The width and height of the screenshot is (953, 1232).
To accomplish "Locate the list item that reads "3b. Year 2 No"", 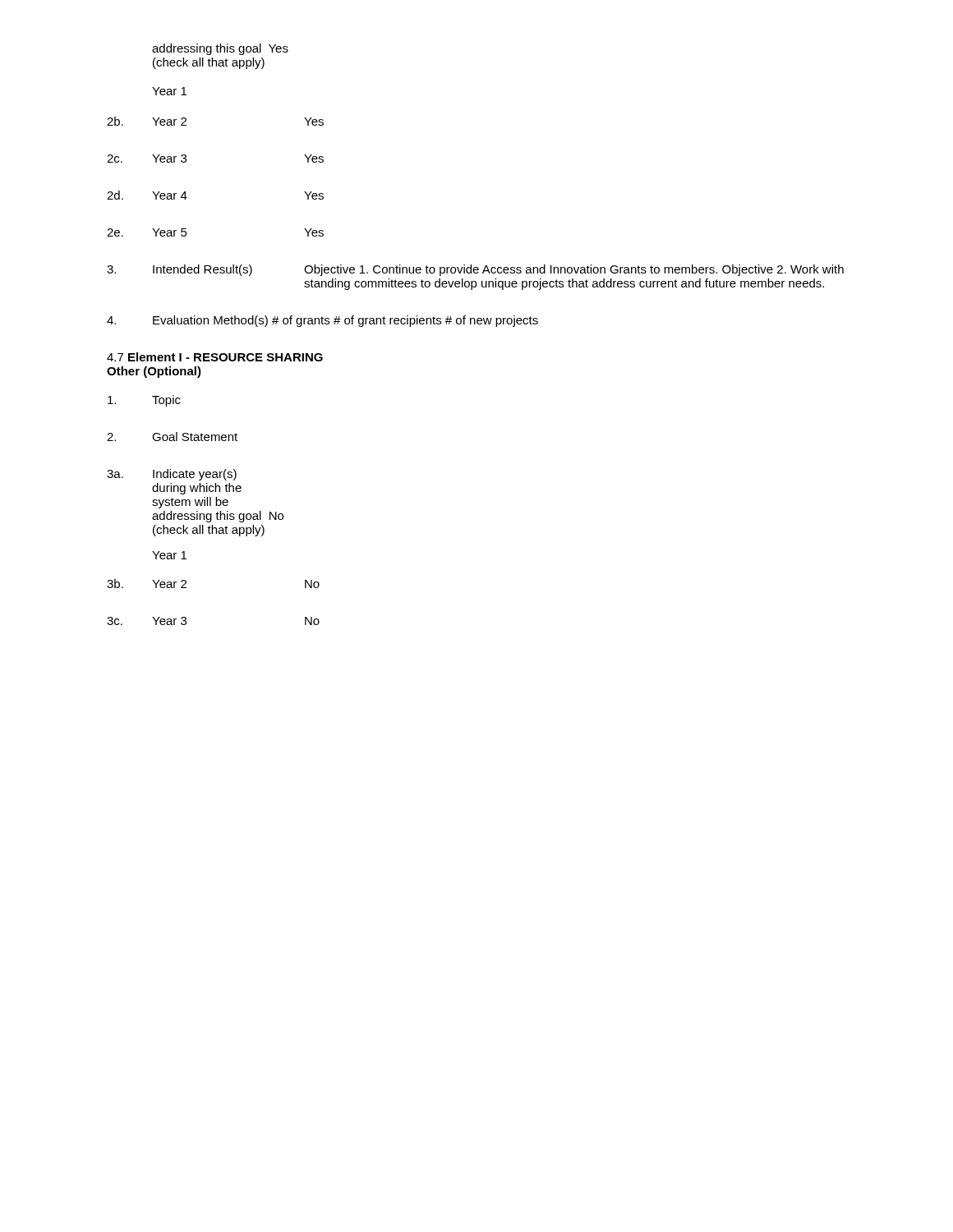I will pos(165,584).
